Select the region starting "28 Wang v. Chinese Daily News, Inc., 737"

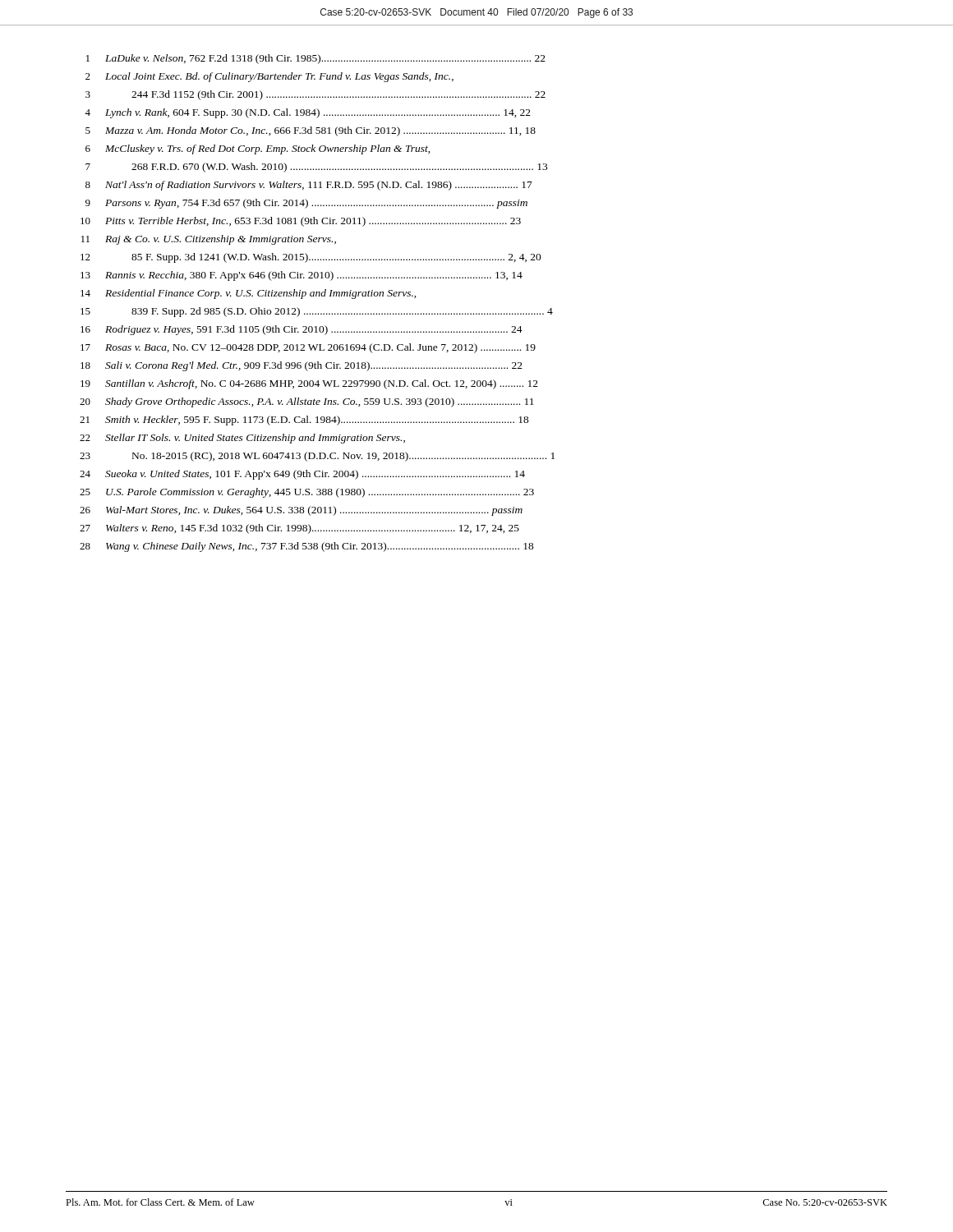(476, 547)
